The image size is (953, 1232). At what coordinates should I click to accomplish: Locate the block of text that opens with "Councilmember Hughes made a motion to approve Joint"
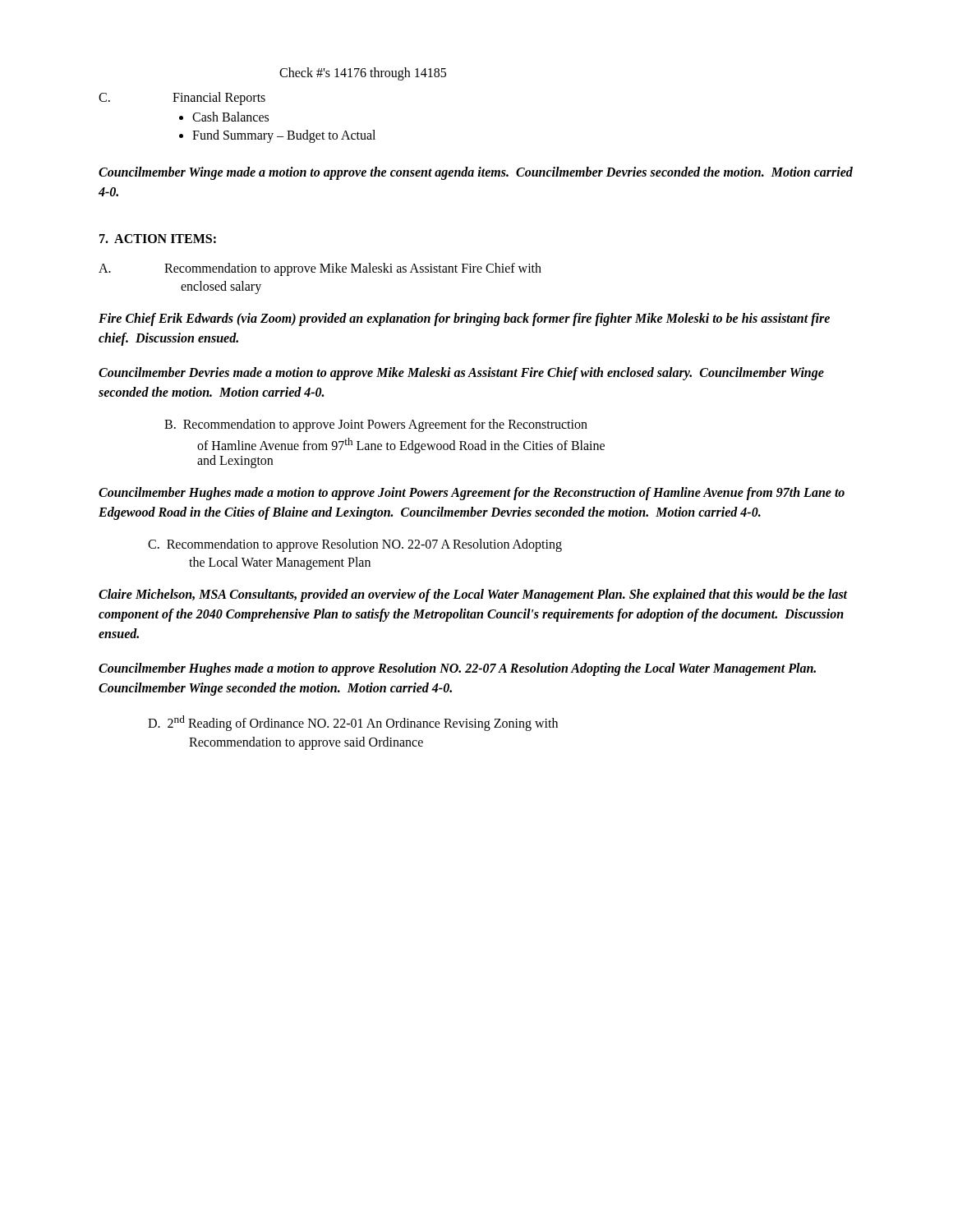472,503
